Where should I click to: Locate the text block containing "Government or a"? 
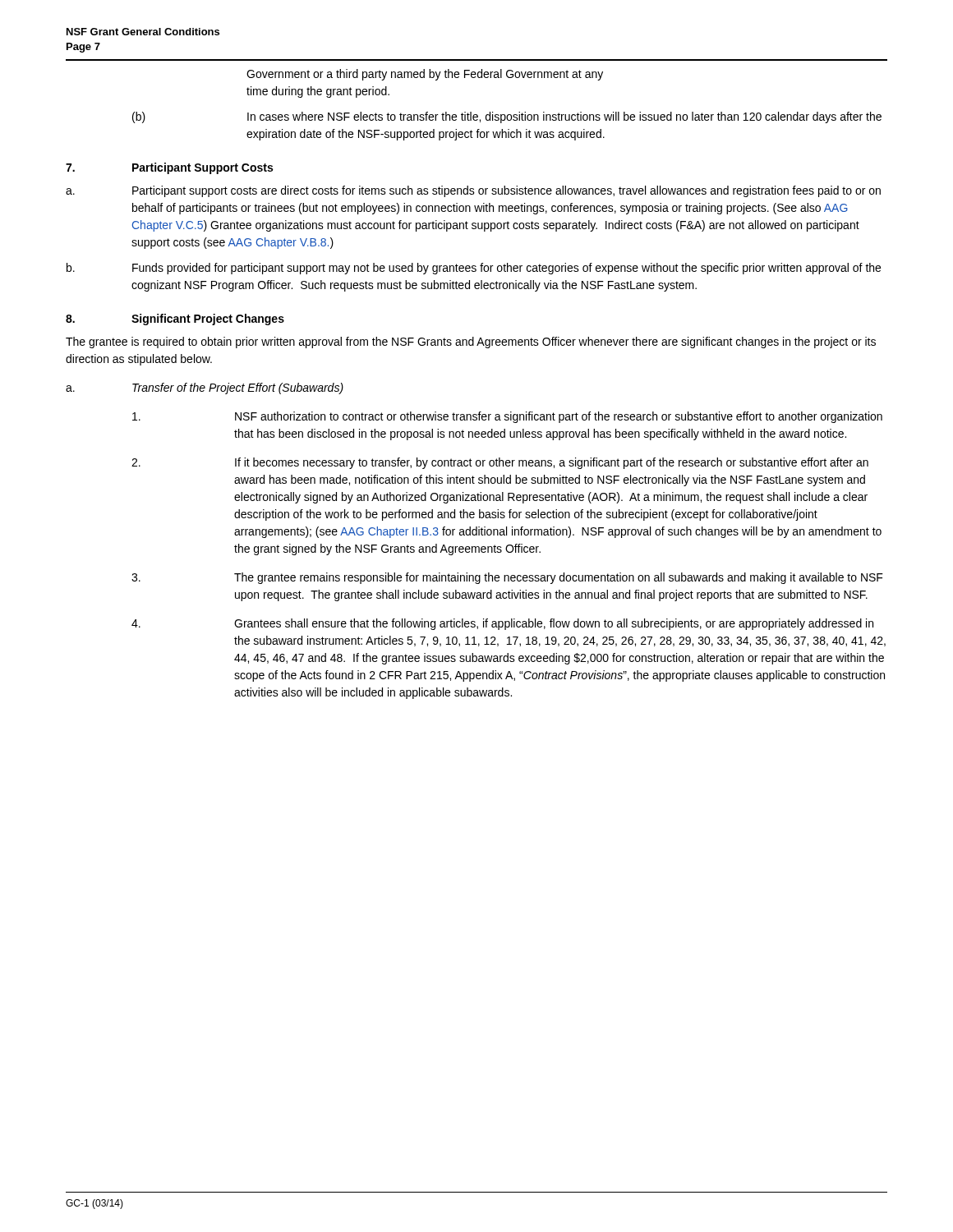tap(425, 83)
